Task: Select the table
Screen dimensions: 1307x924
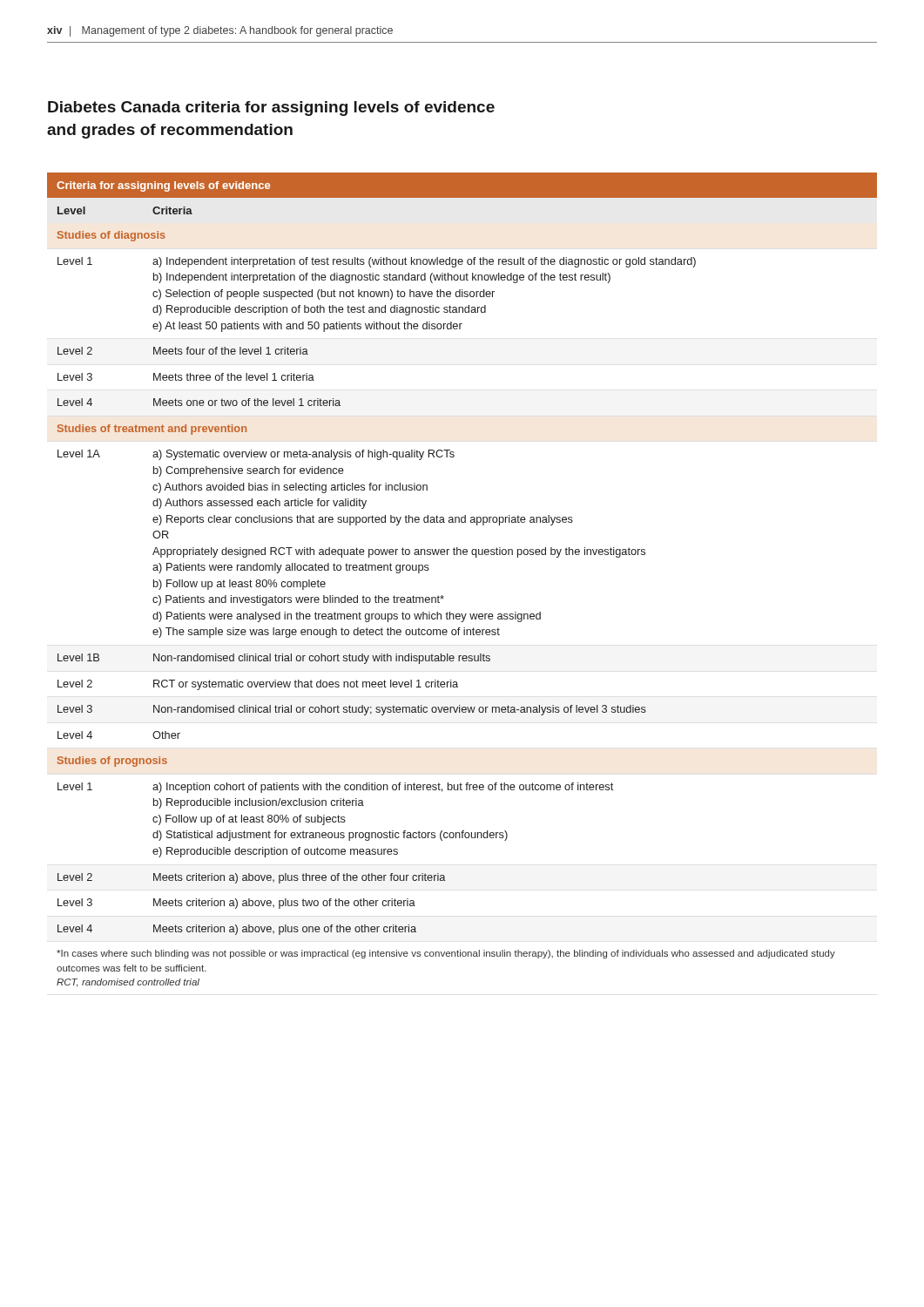Action: 462,727
